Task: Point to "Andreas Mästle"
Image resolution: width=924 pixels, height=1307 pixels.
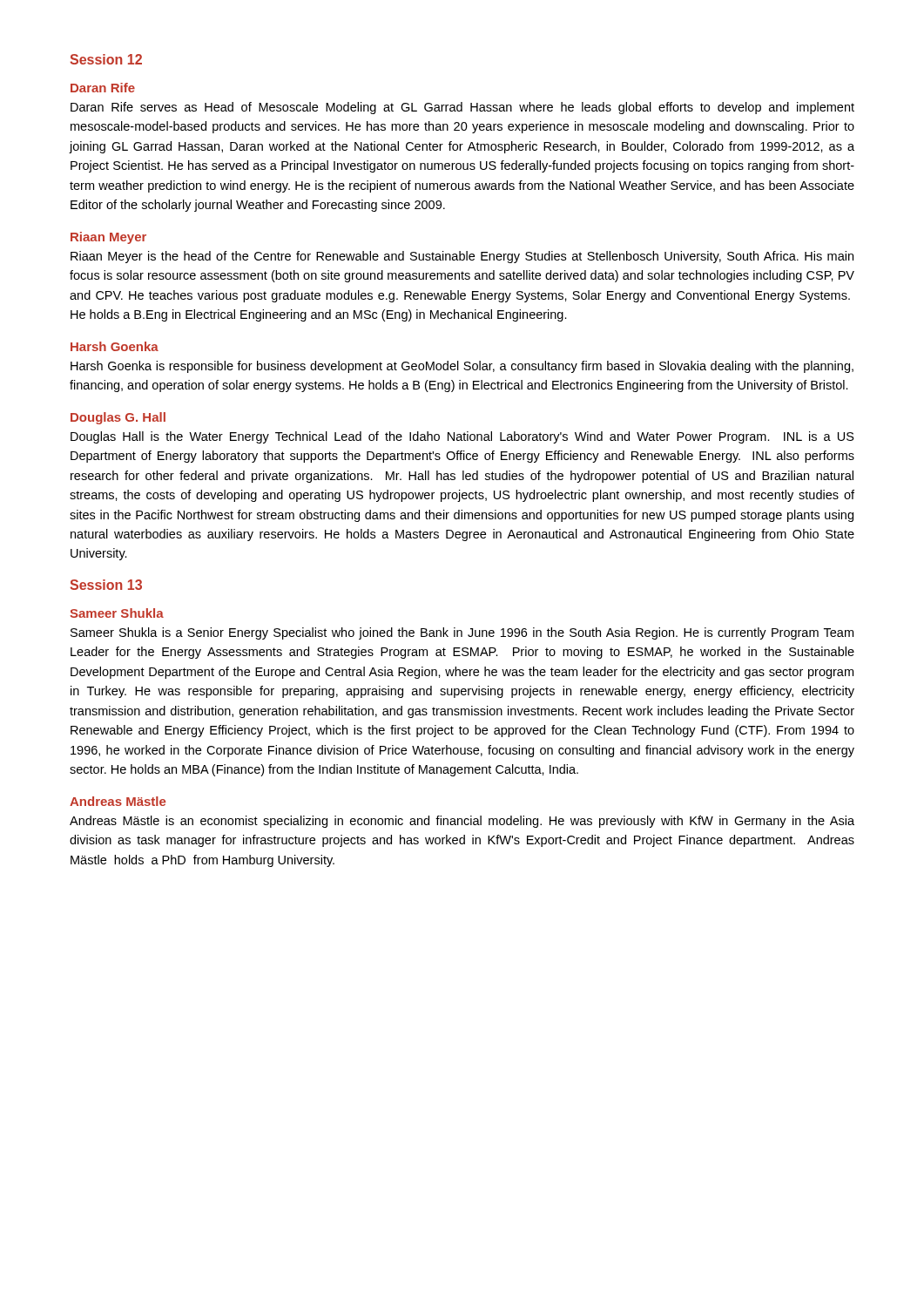Action: click(118, 801)
